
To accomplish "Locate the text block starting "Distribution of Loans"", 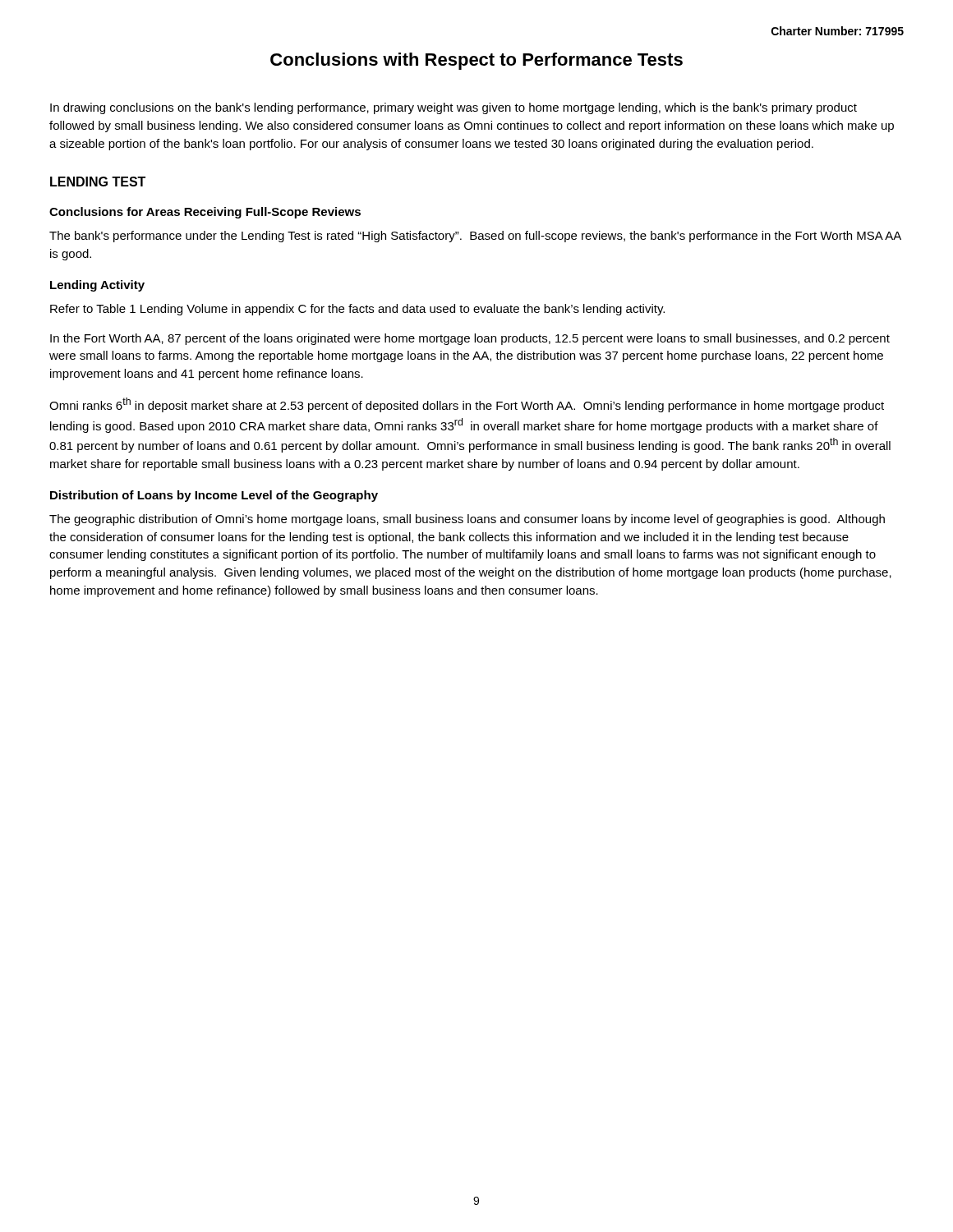I will coord(214,495).
